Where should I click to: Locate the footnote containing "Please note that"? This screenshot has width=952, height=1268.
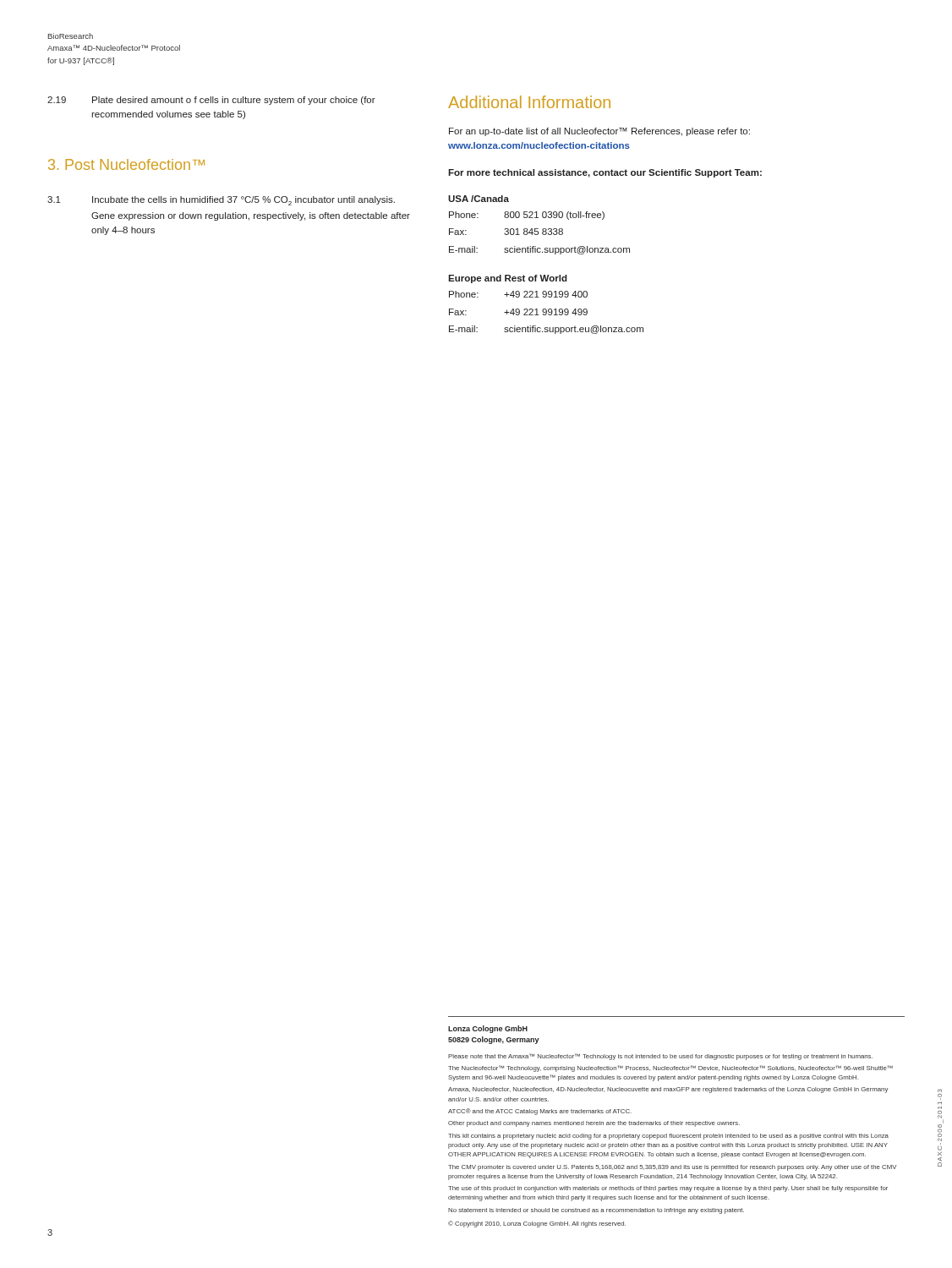(x=661, y=1056)
